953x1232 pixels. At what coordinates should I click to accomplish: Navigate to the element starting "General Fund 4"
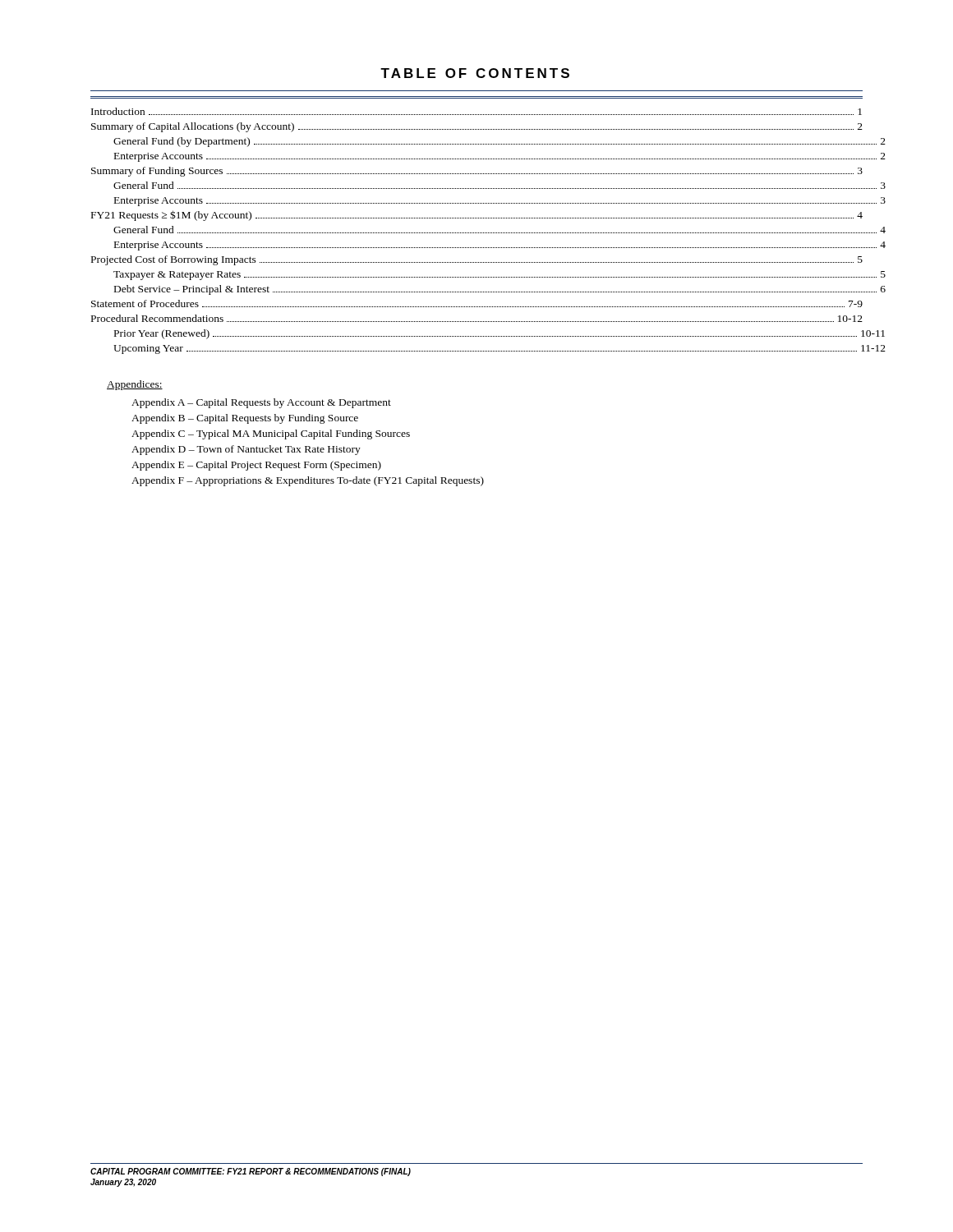(x=500, y=230)
